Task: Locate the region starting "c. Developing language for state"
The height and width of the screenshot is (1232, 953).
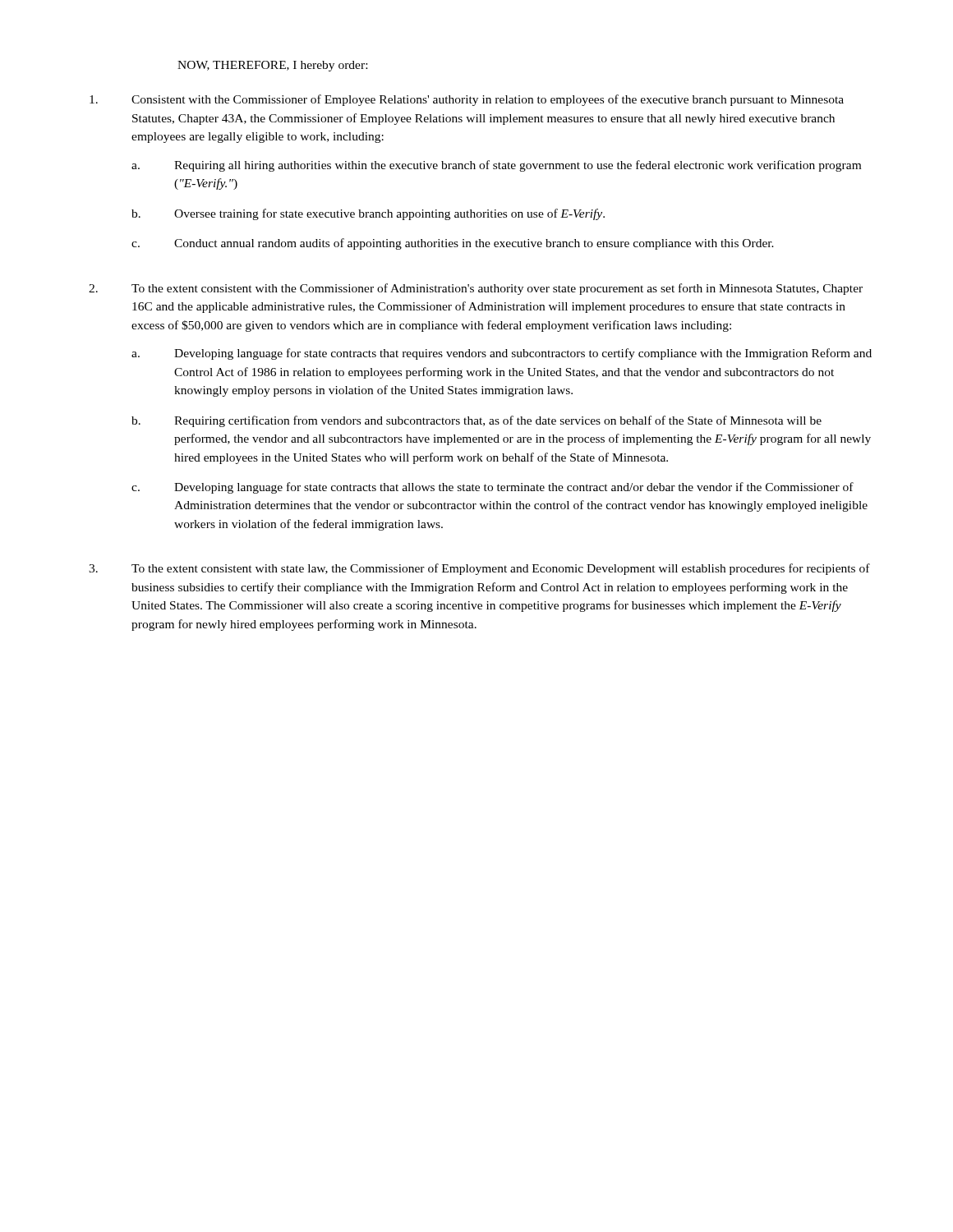Action: (506, 506)
